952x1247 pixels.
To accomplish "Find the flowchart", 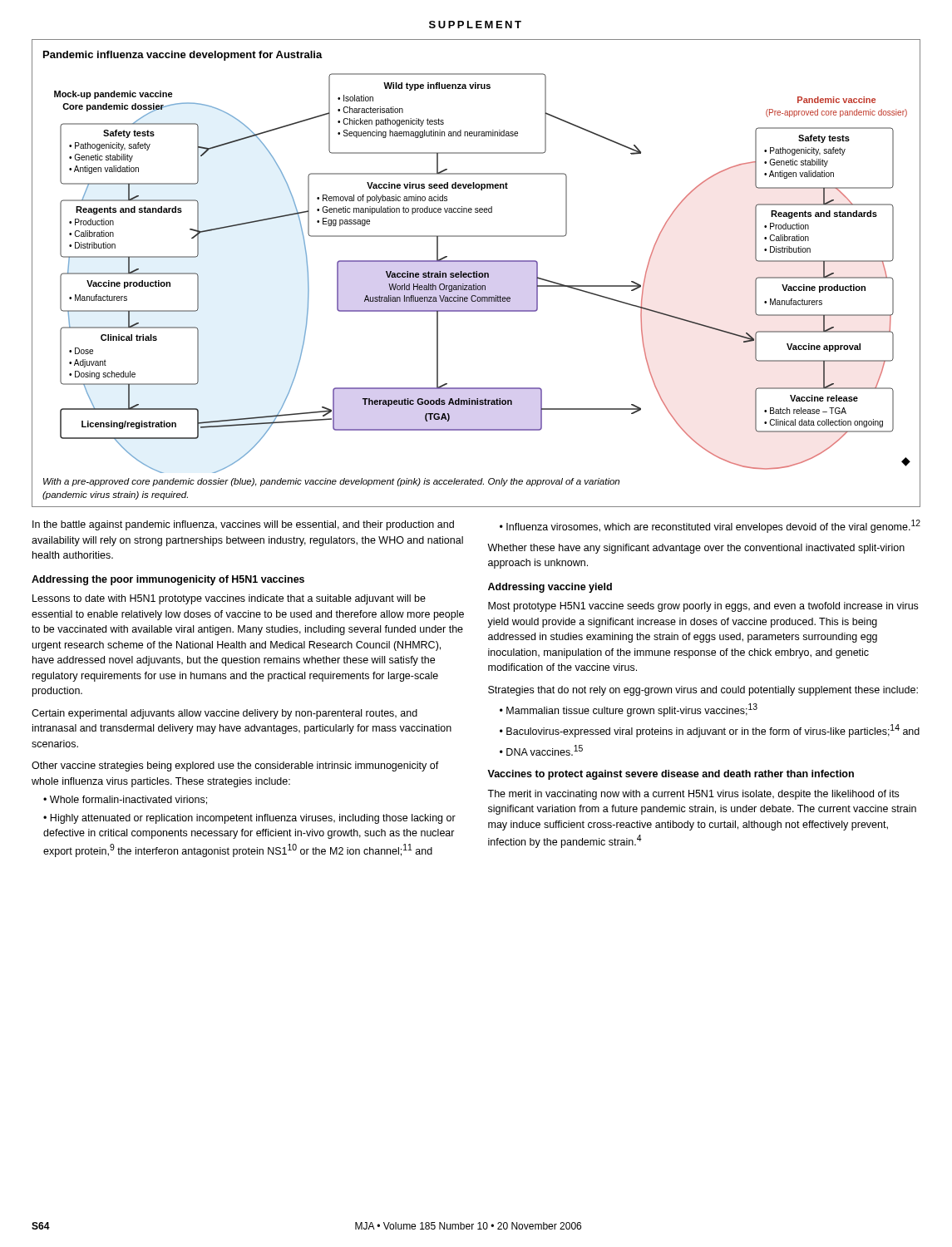I will (x=476, y=273).
